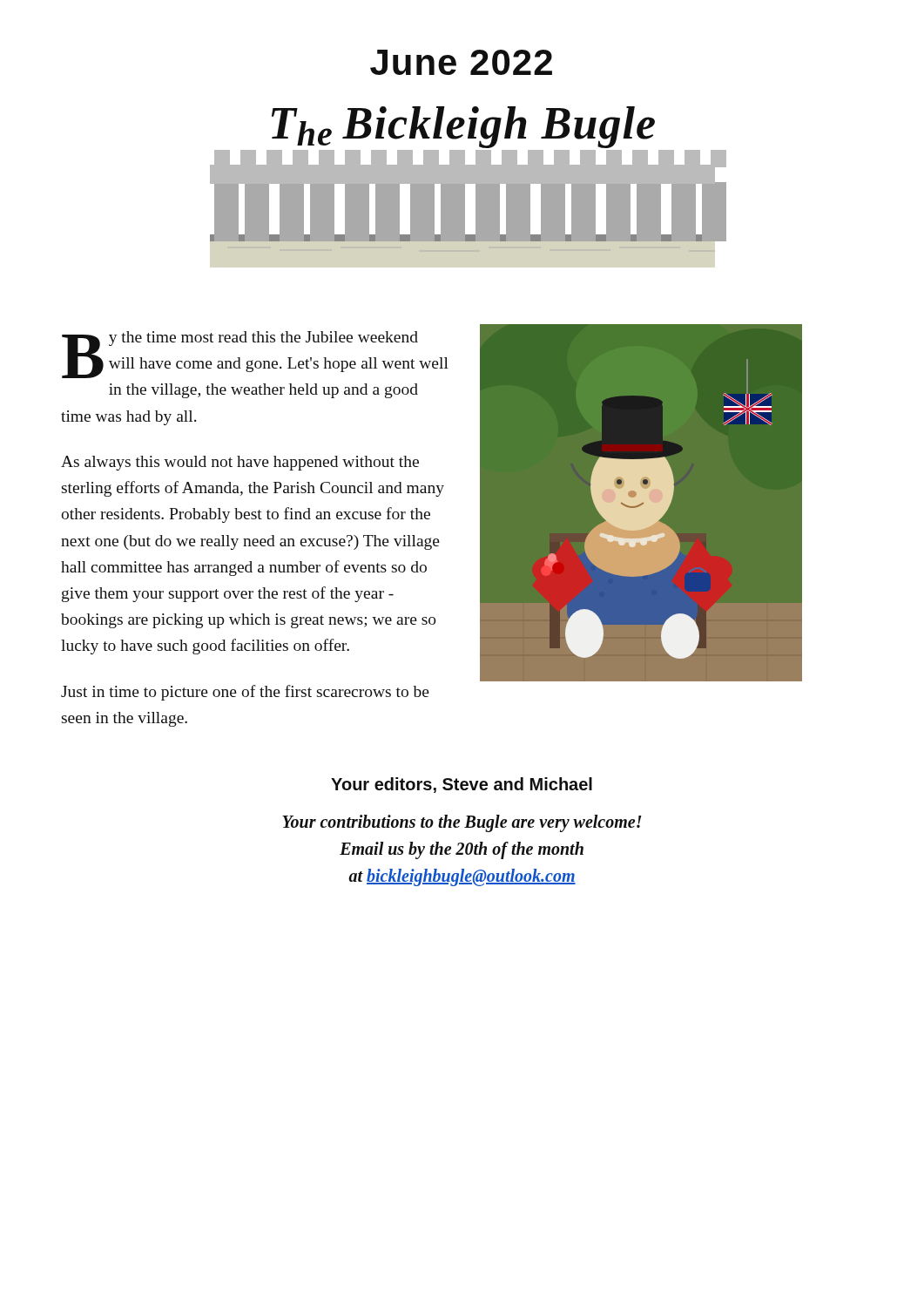Select the text block that says "By the time most"
924x1307 pixels.
point(255,528)
